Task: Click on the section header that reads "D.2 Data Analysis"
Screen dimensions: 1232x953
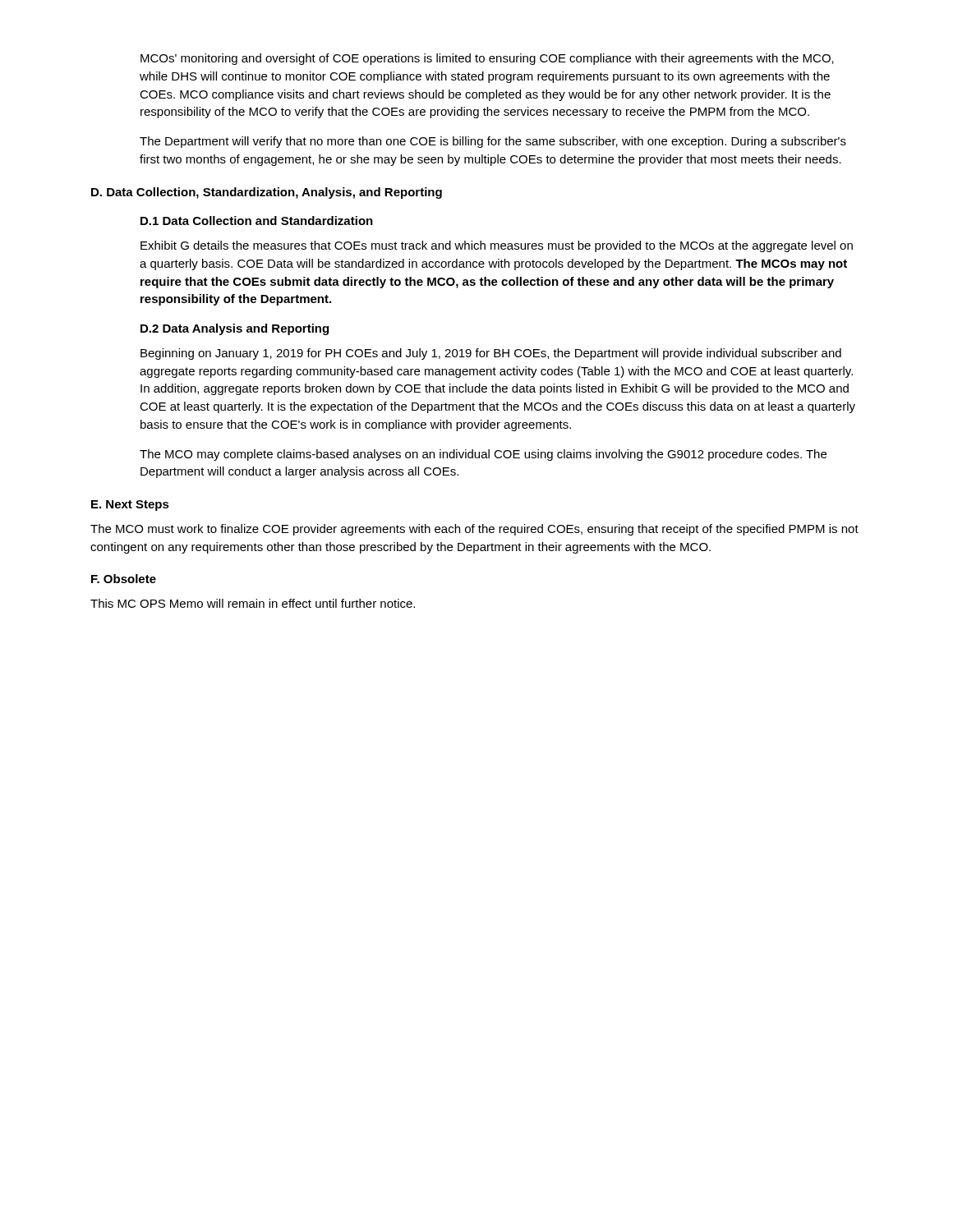Action: (x=235, y=329)
